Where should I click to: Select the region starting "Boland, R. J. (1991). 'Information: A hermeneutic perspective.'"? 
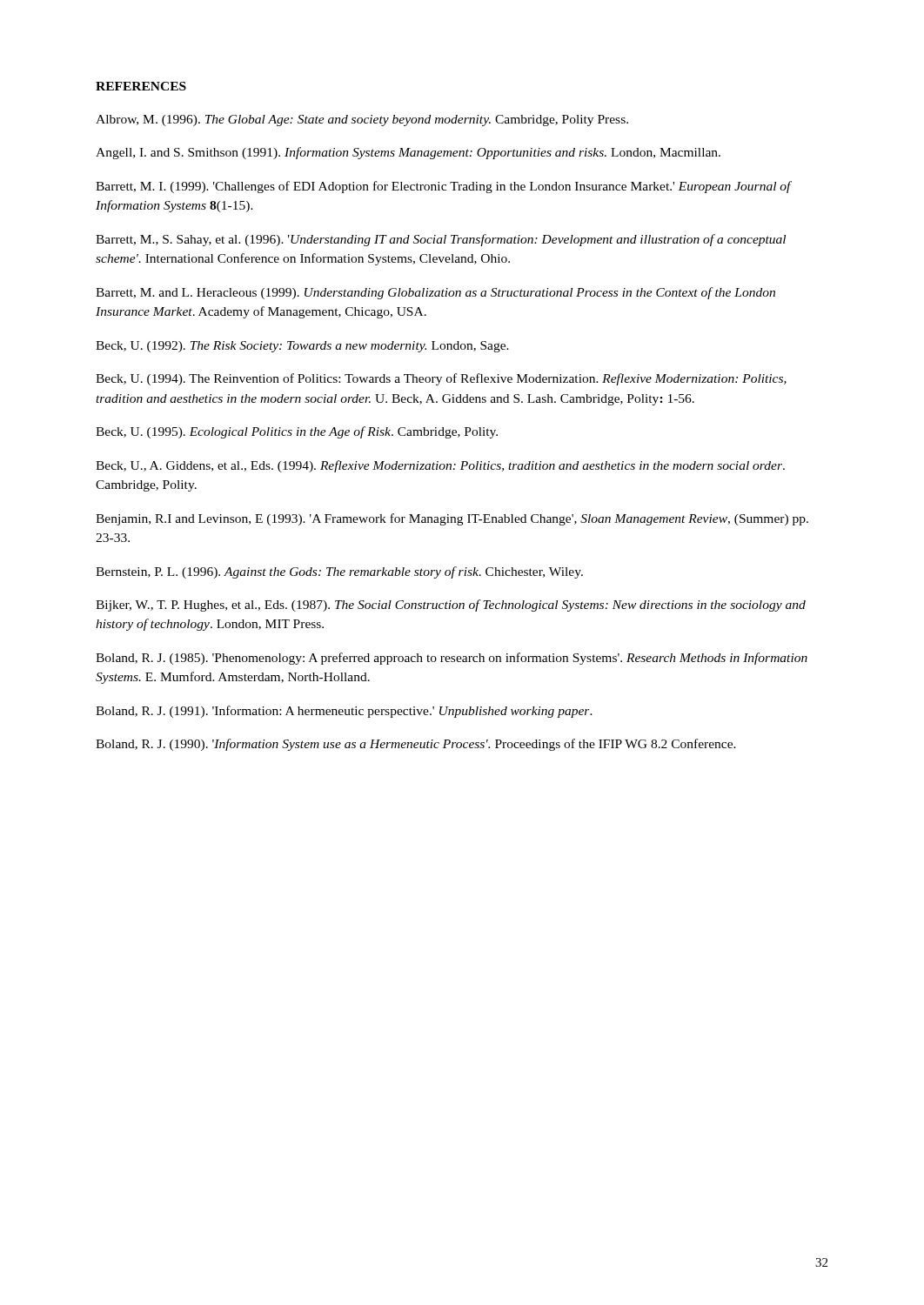pyautogui.click(x=344, y=710)
